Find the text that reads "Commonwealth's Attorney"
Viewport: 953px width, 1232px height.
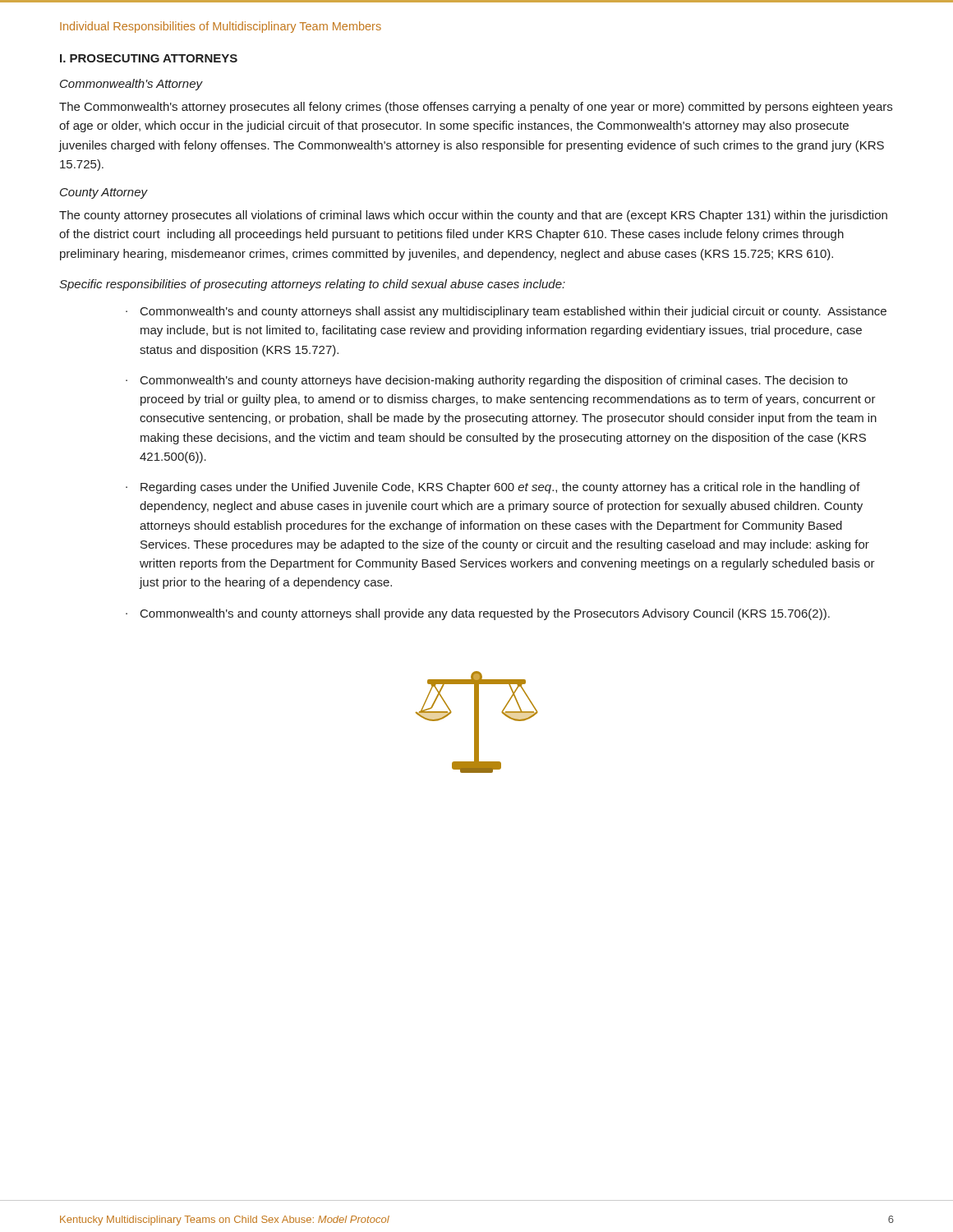tap(131, 83)
